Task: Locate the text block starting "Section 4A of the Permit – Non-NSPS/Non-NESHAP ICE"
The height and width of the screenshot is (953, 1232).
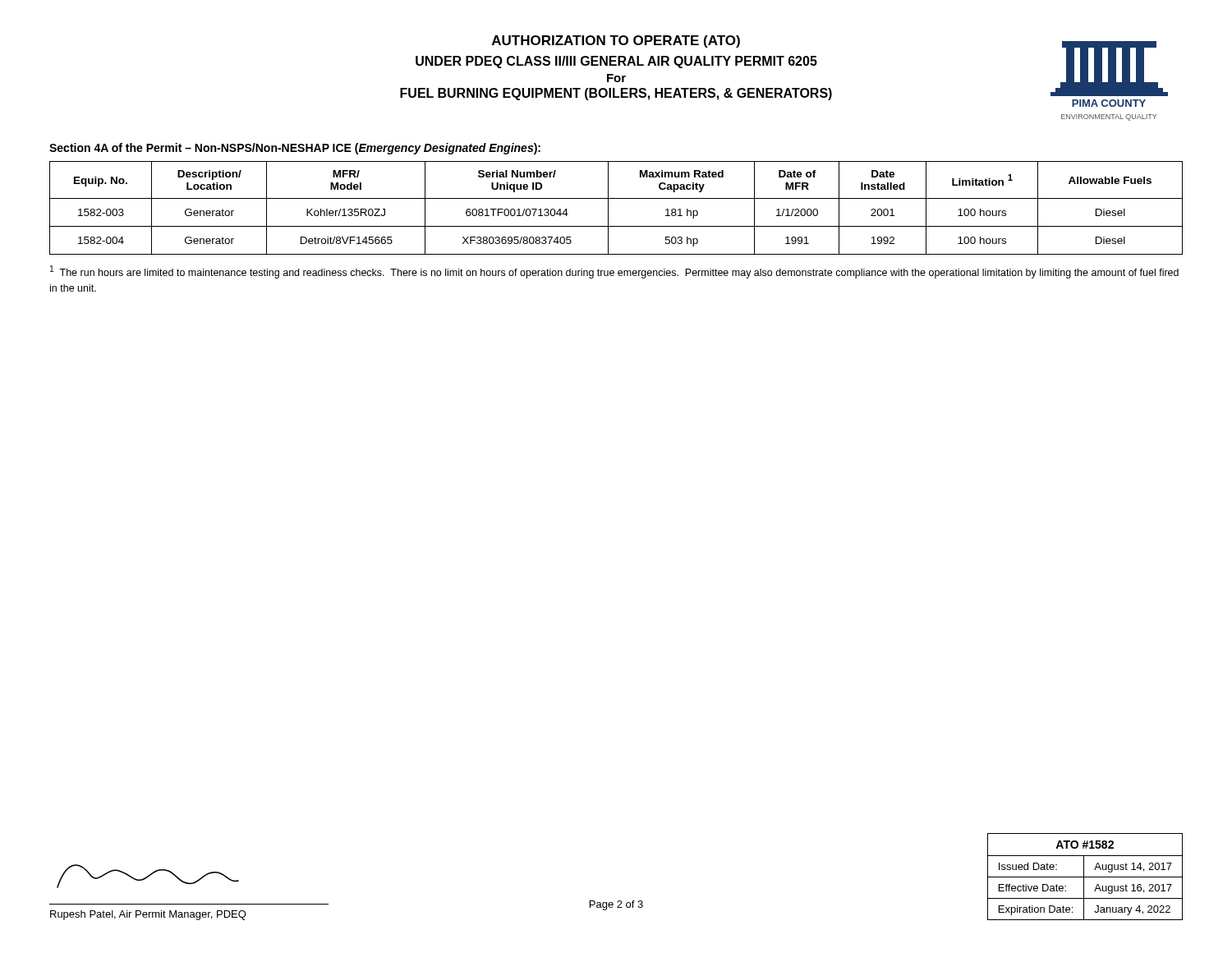Action: pos(295,148)
